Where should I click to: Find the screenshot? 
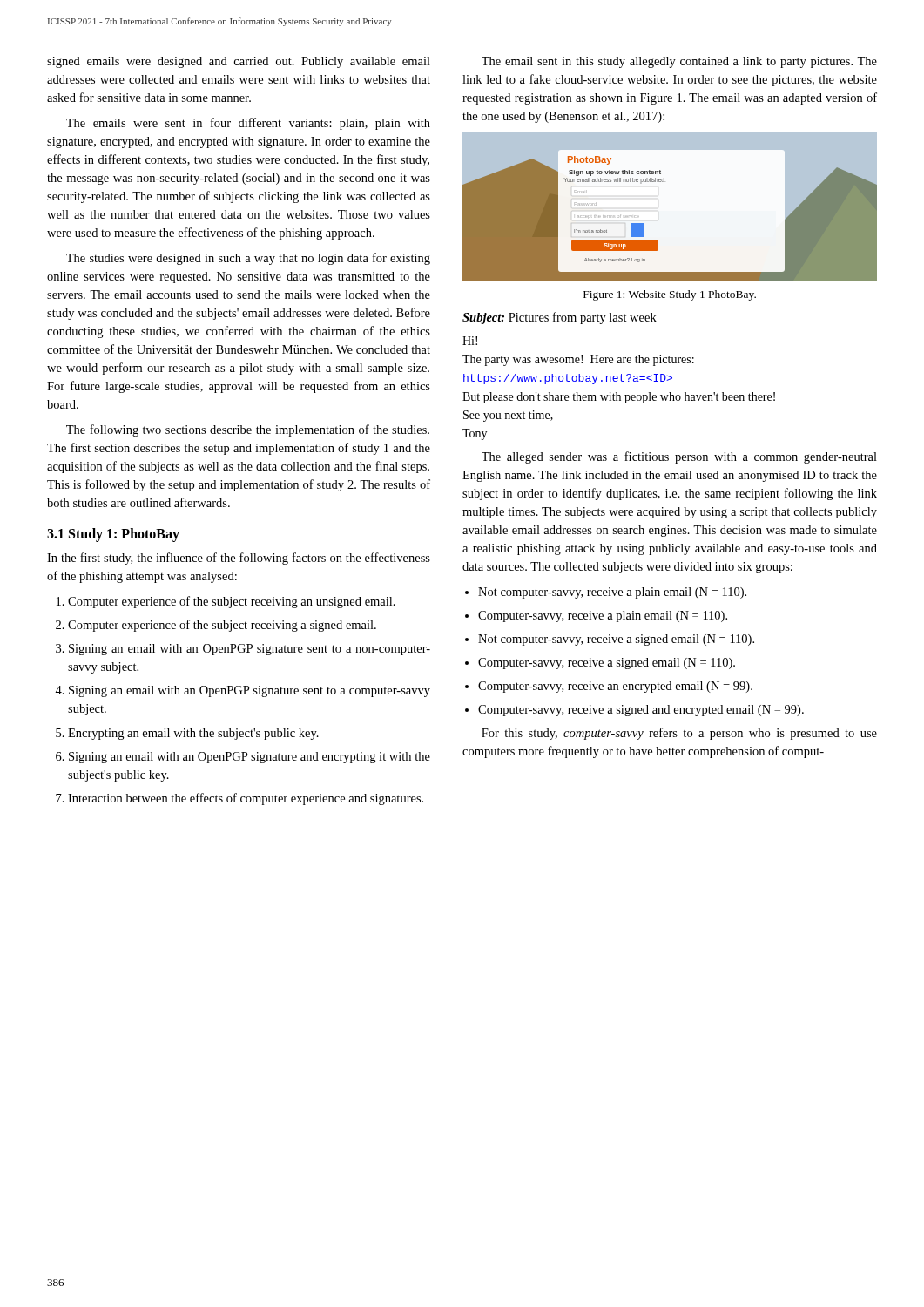pos(670,208)
